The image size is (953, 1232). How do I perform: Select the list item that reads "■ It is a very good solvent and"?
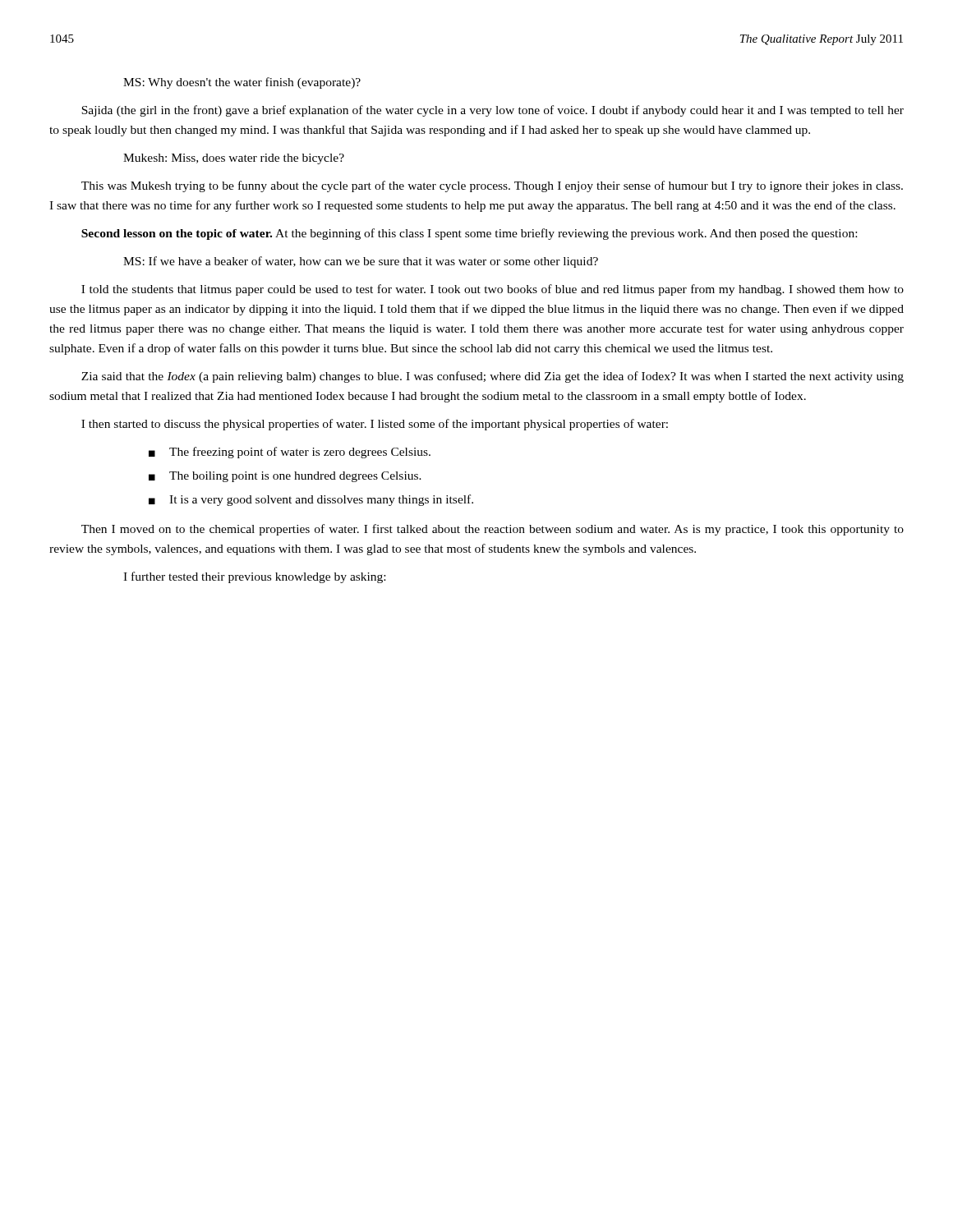[x=311, y=500]
